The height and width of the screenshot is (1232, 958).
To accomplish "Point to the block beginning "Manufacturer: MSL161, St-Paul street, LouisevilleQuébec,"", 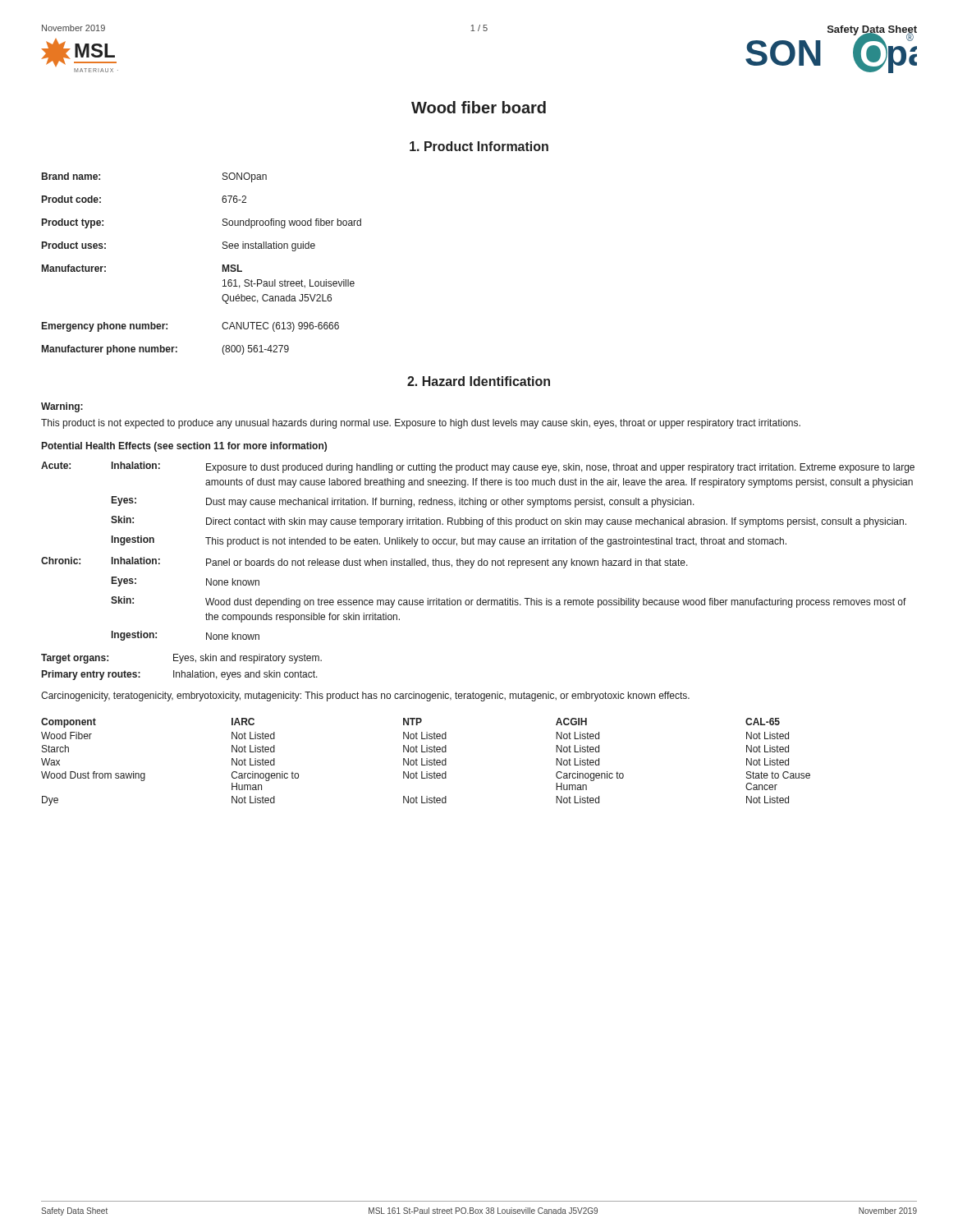I will [65, 268].
